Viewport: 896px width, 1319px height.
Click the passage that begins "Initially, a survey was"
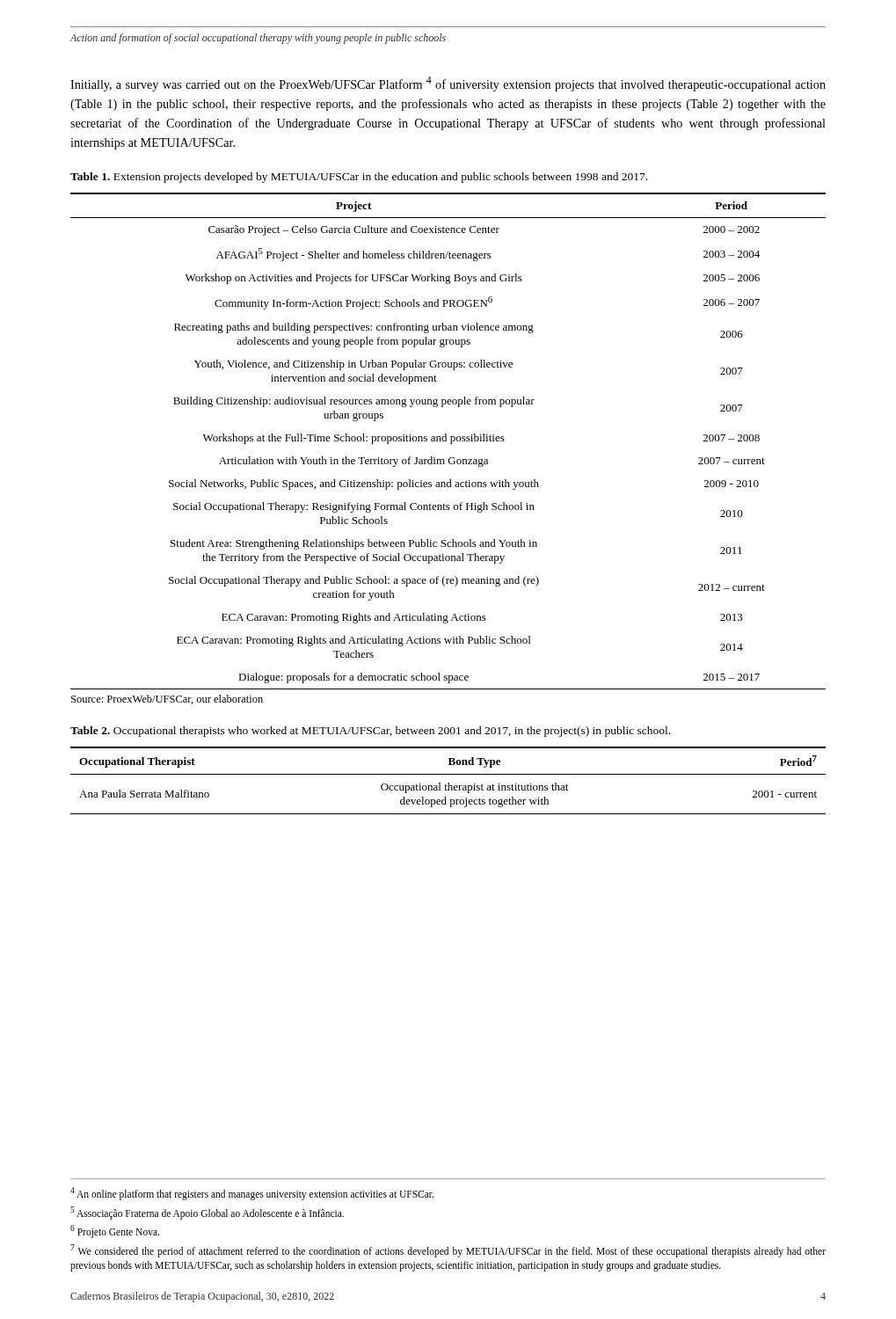tap(448, 112)
